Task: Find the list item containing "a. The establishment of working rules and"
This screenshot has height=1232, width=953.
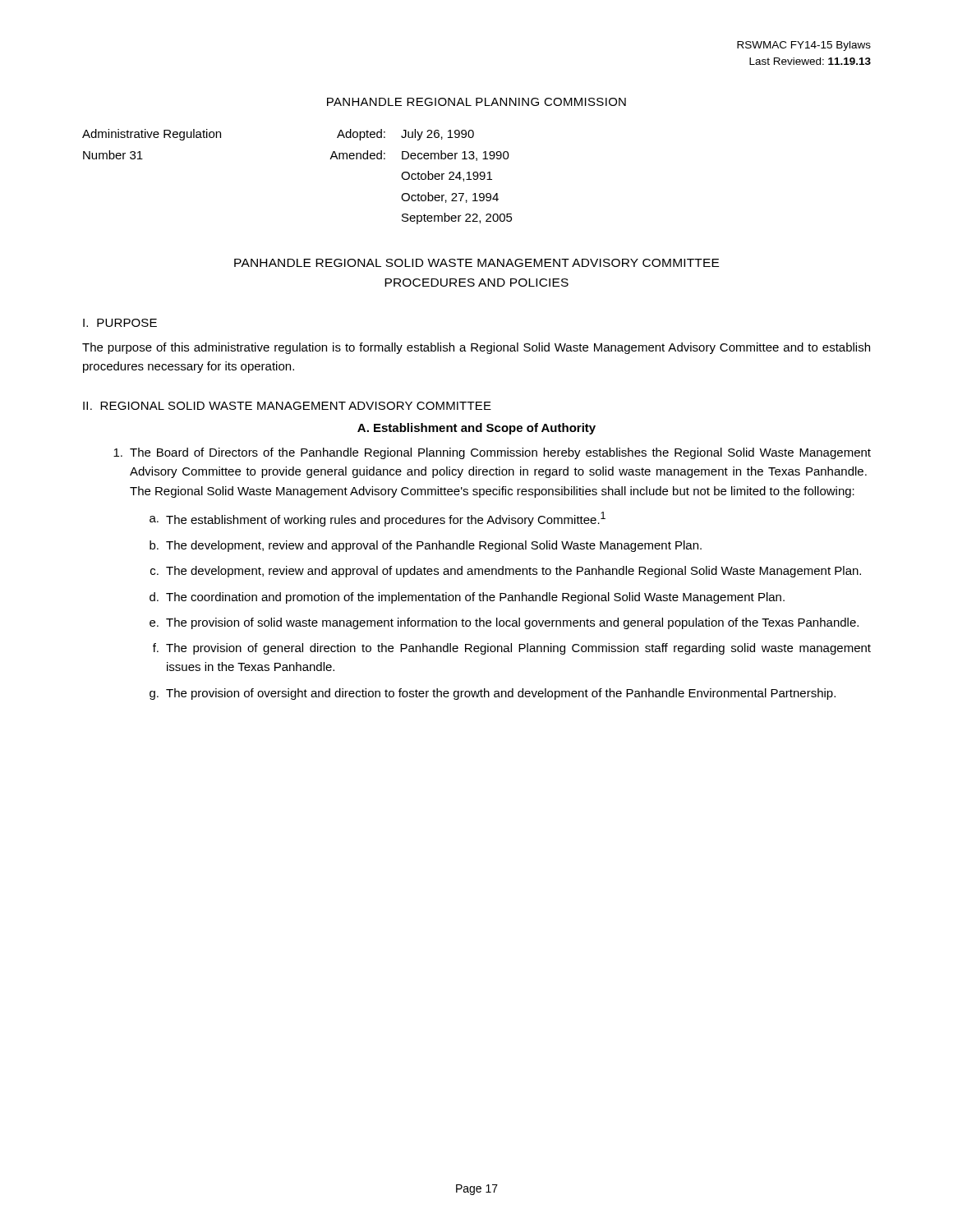Action: 506,519
